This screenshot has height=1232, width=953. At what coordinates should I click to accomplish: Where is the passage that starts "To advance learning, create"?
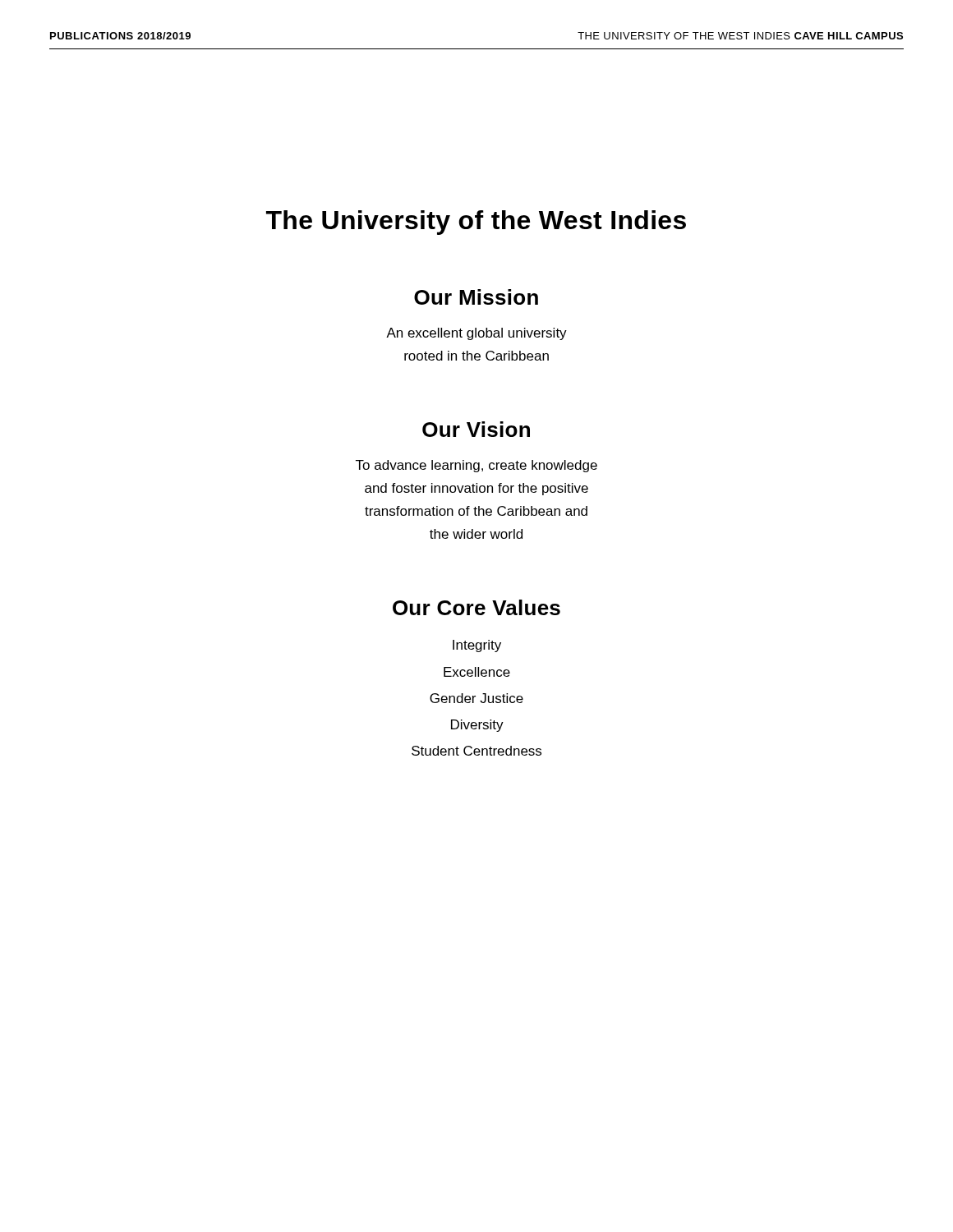pyautogui.click(x=476, y=500)
